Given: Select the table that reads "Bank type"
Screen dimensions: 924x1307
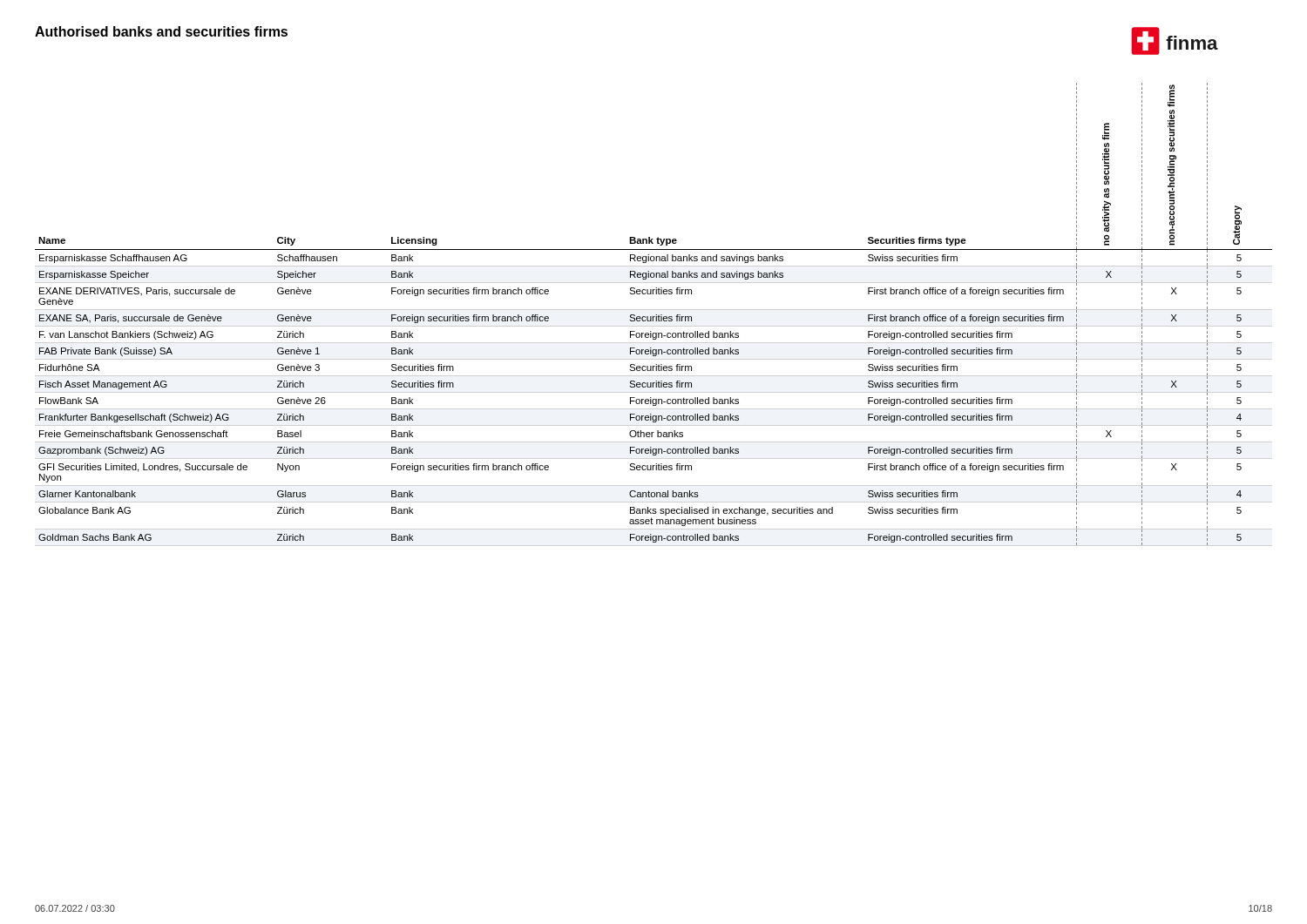Looking at the screenshot, I should pyautogui.click(x=654, y=314).
